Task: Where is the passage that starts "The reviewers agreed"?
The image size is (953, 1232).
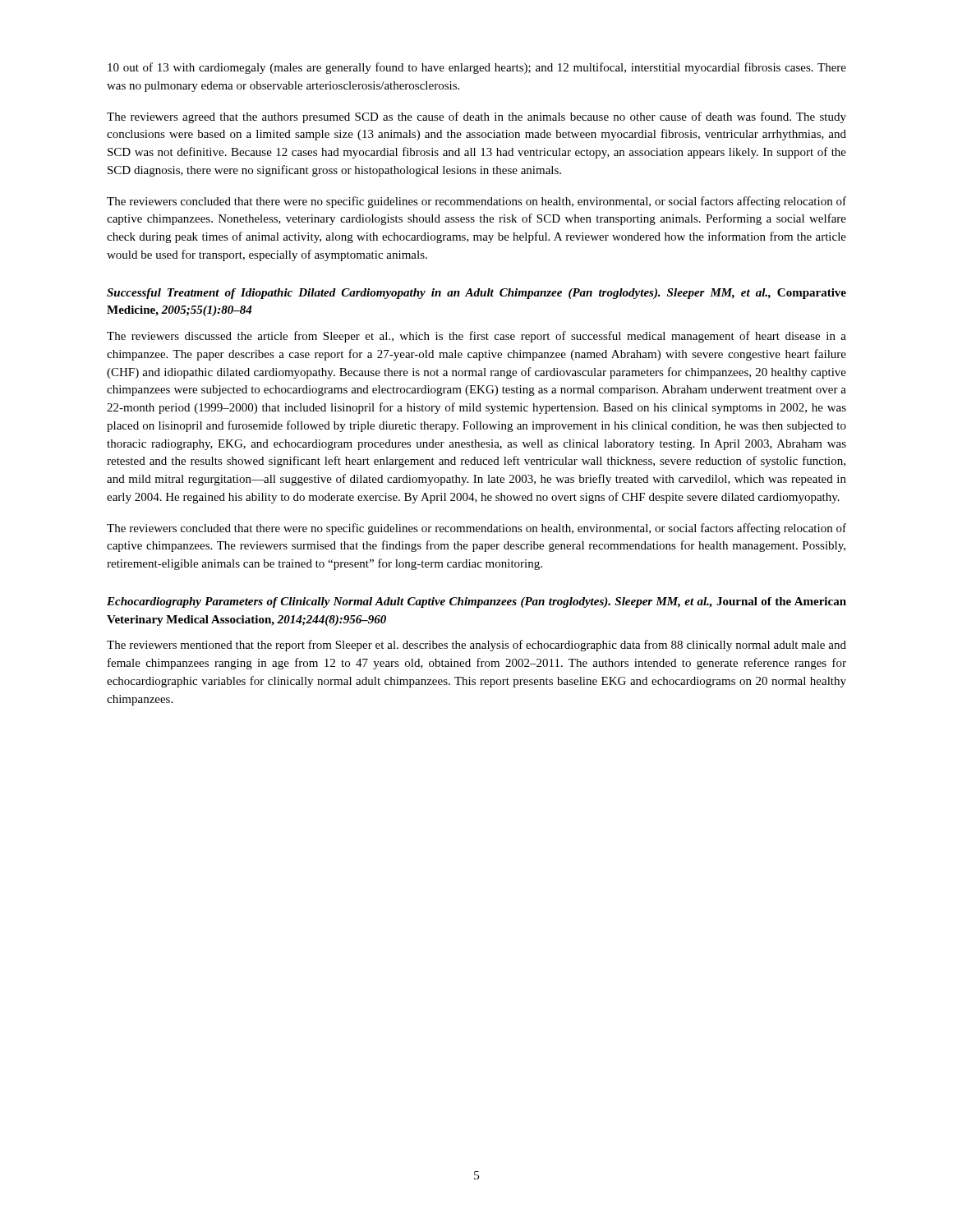Action: click(x=476, y=143)
